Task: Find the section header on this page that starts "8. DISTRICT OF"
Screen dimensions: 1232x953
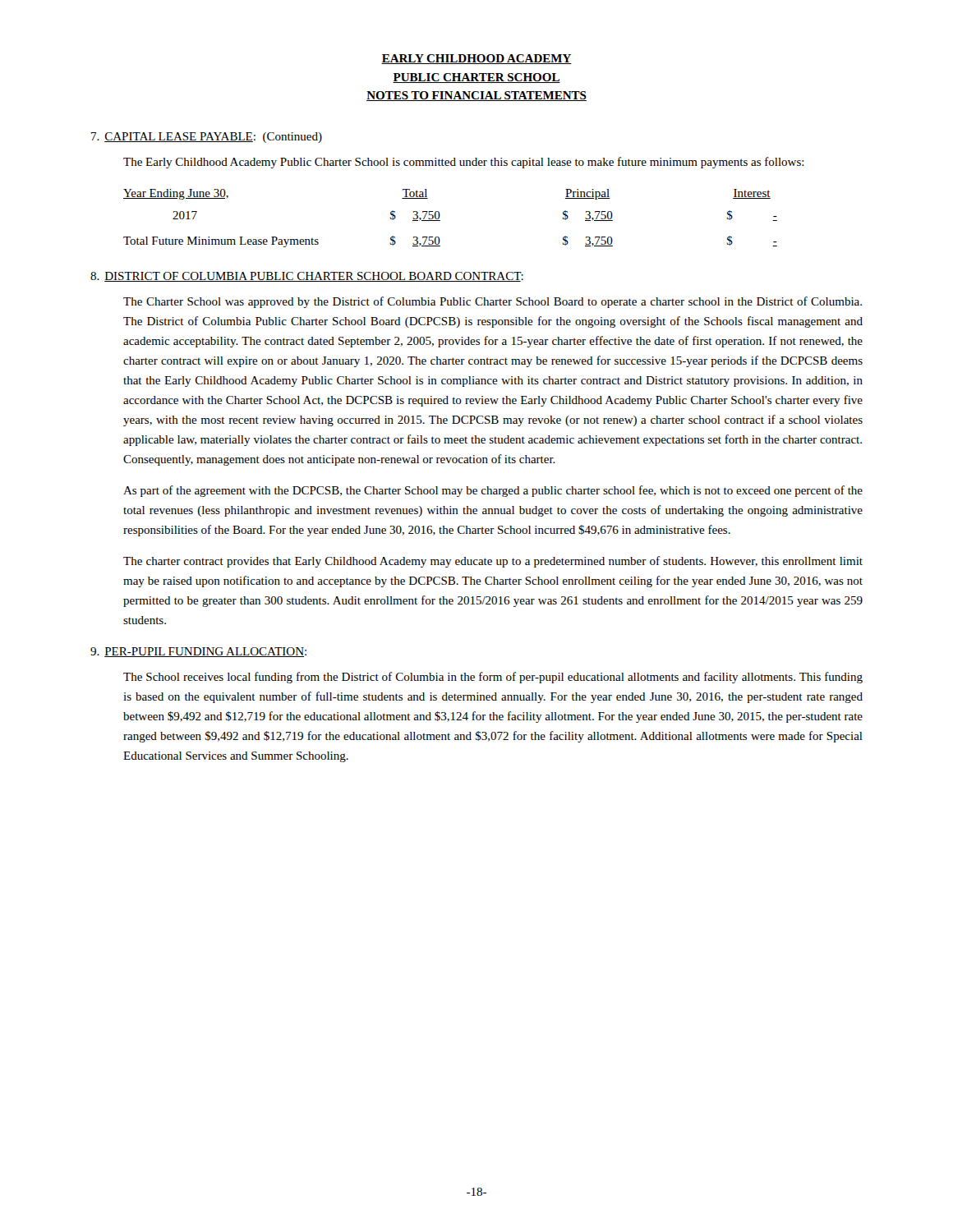Action: (307, 276)
